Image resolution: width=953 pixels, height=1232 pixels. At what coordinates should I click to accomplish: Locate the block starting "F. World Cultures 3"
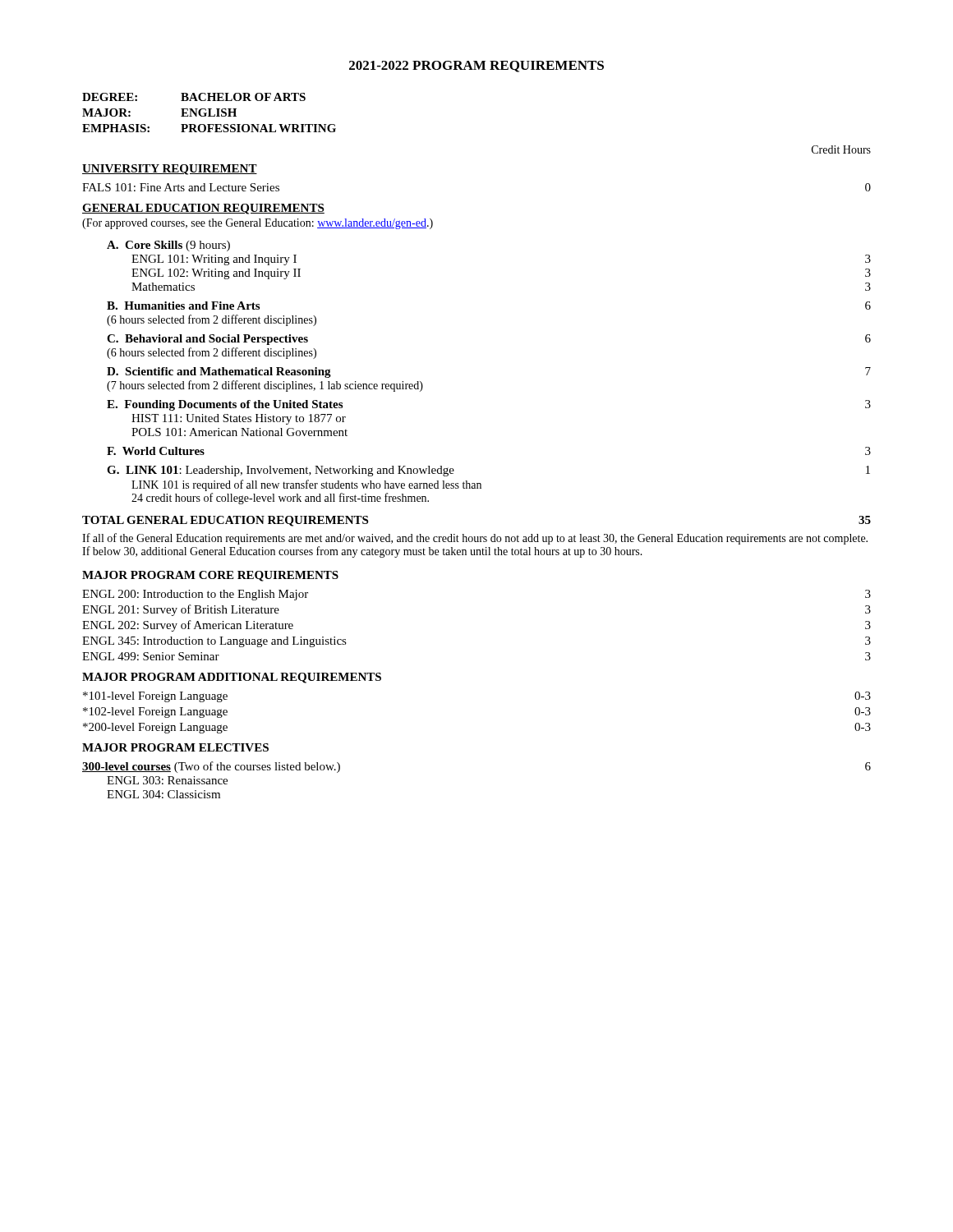[x=153, y=451]
